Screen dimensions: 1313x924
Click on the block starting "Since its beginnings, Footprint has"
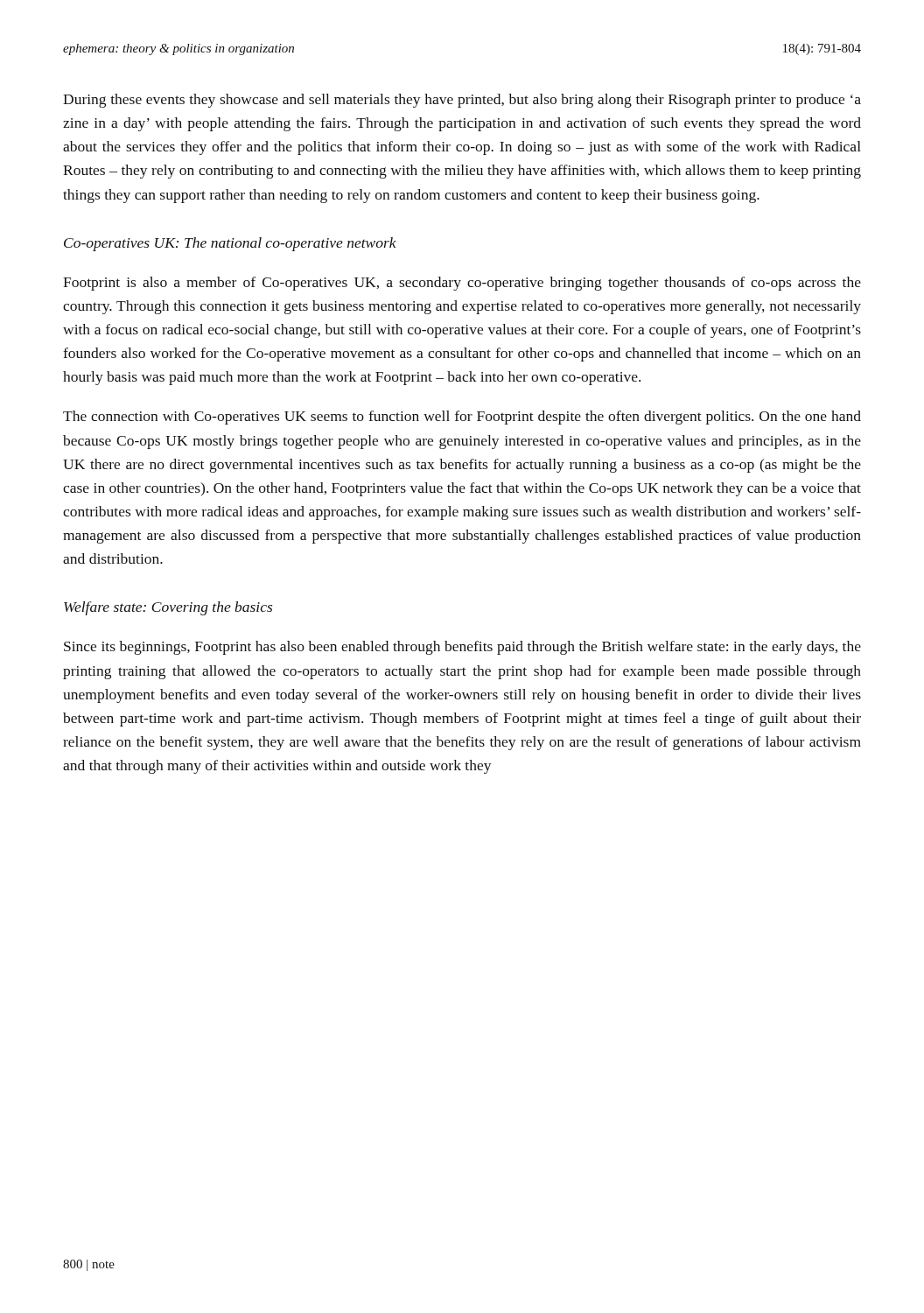click(462, 706)
